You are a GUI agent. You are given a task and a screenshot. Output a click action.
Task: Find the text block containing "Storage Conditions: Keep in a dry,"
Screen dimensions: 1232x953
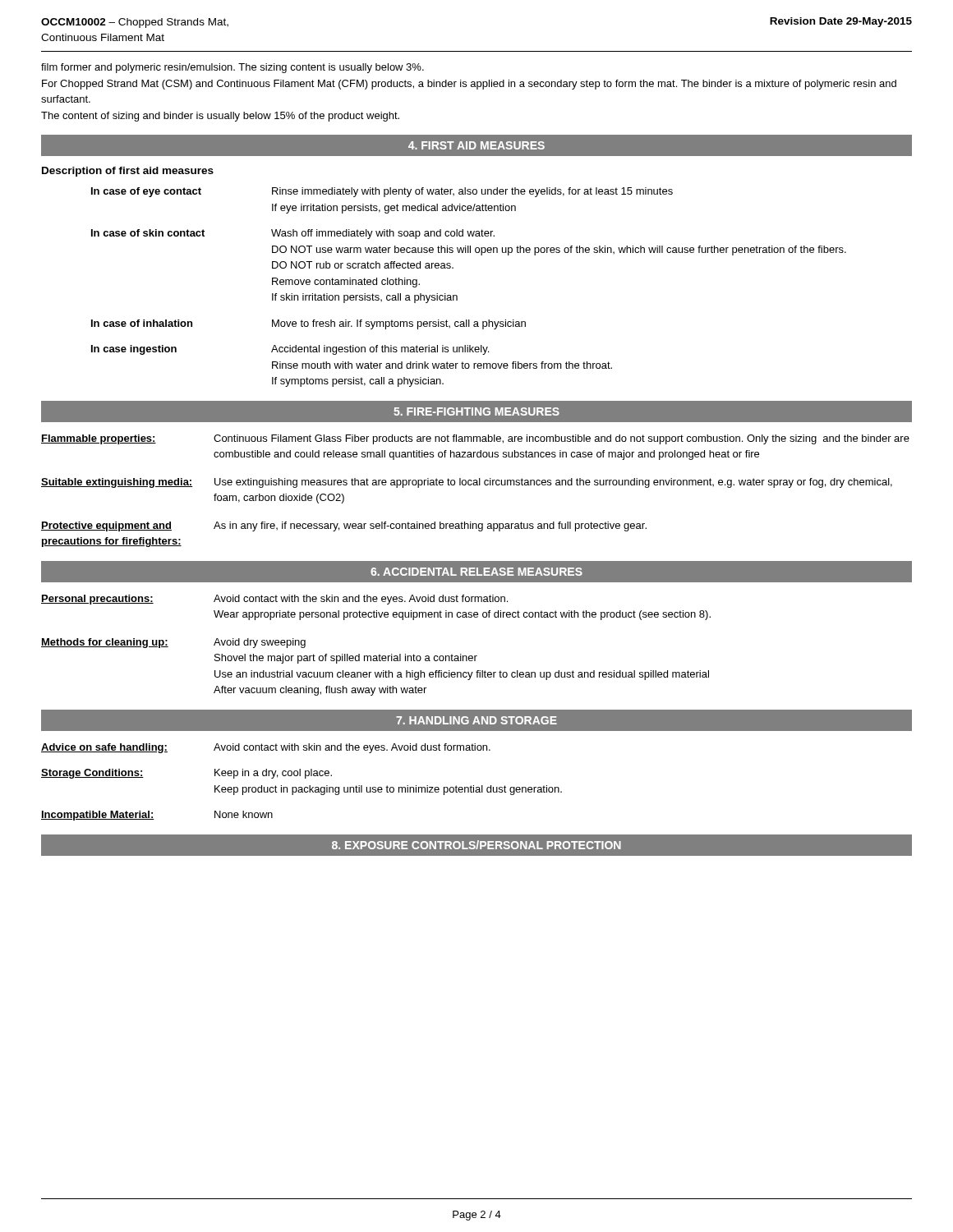(476, 781)
